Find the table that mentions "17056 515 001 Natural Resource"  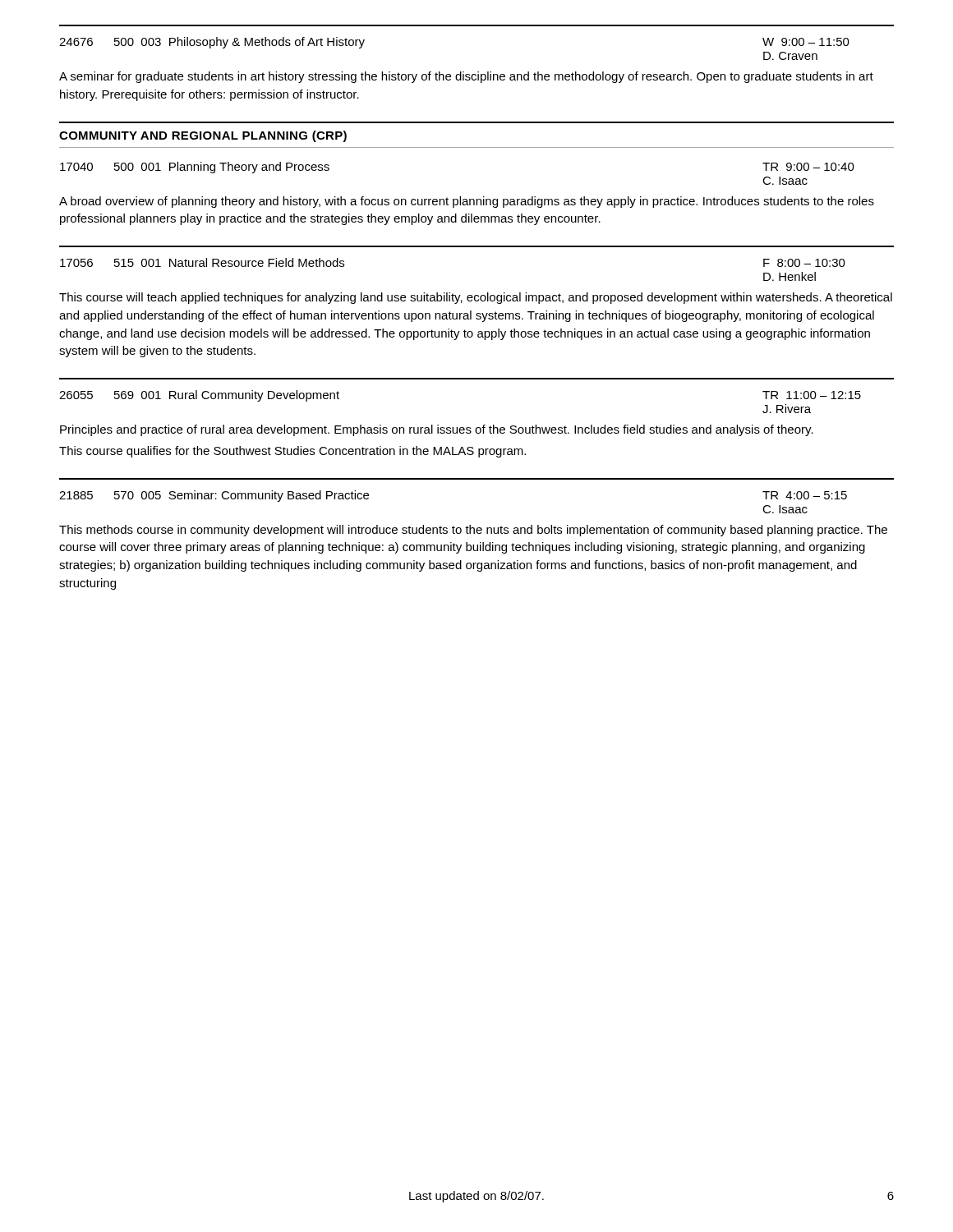[476, 269]
